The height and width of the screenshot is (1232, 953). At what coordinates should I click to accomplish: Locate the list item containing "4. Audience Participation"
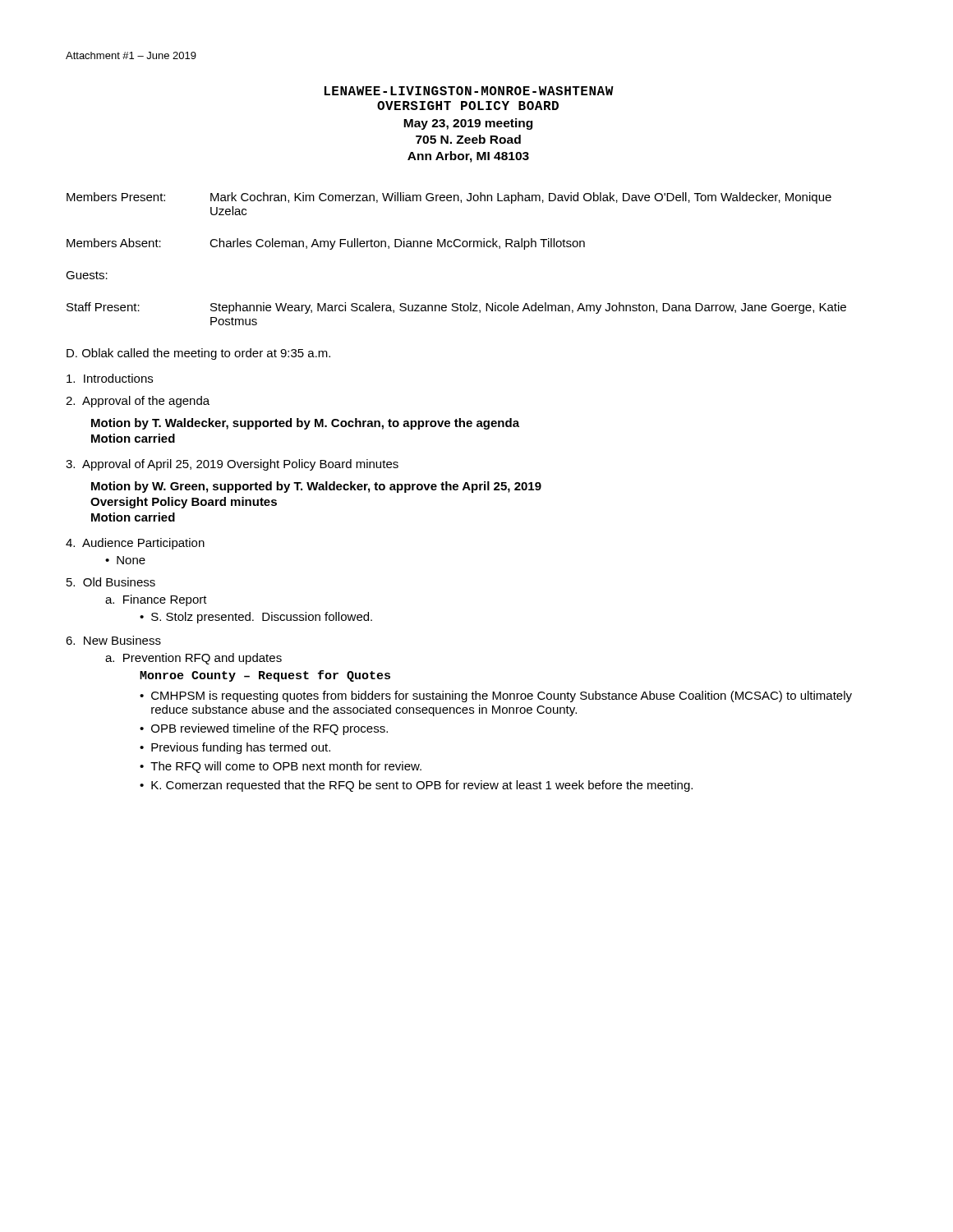point(135,543)
